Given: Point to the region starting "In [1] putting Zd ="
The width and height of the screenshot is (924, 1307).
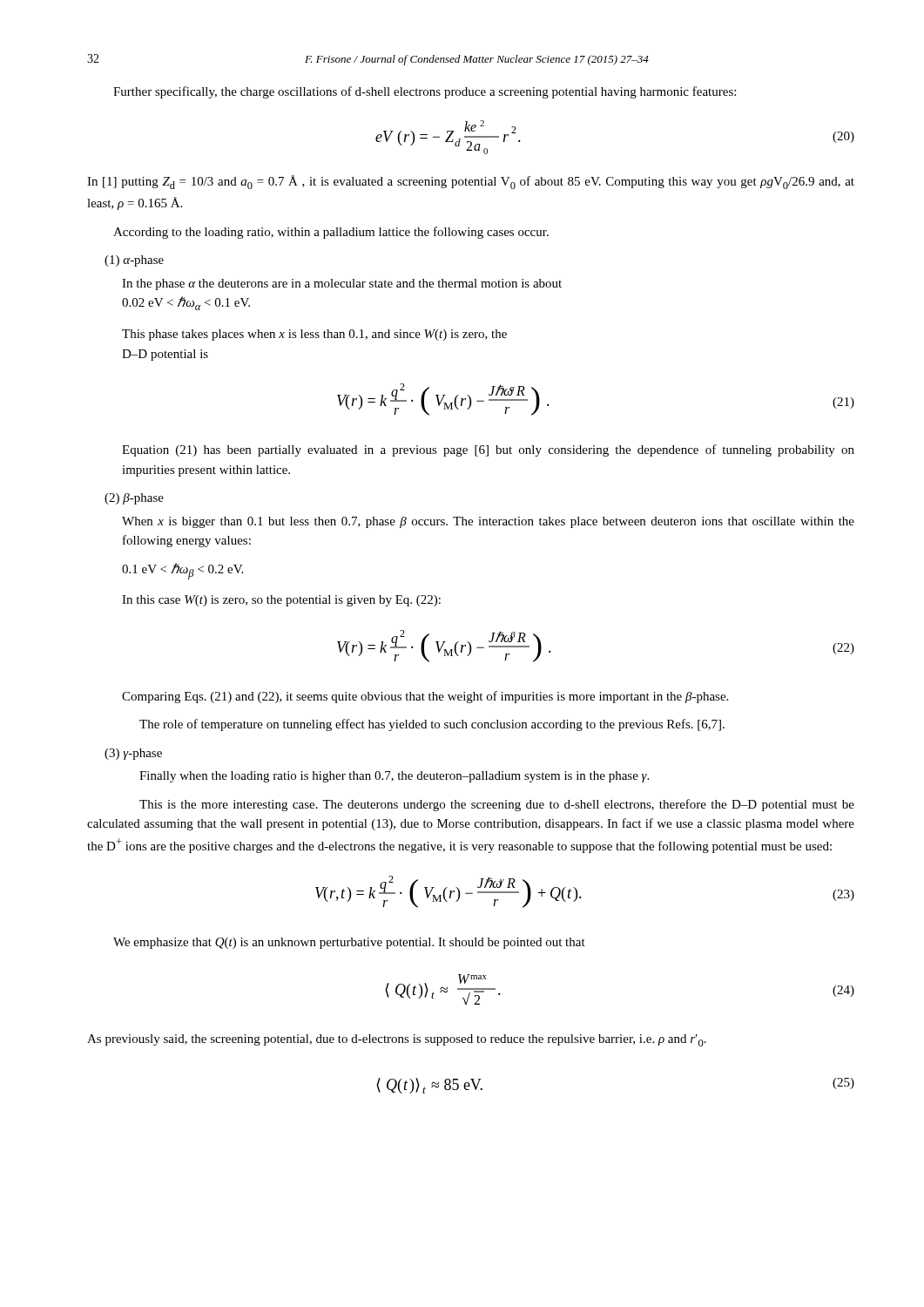Looking at the screenshot, I should tap(471, 182).
